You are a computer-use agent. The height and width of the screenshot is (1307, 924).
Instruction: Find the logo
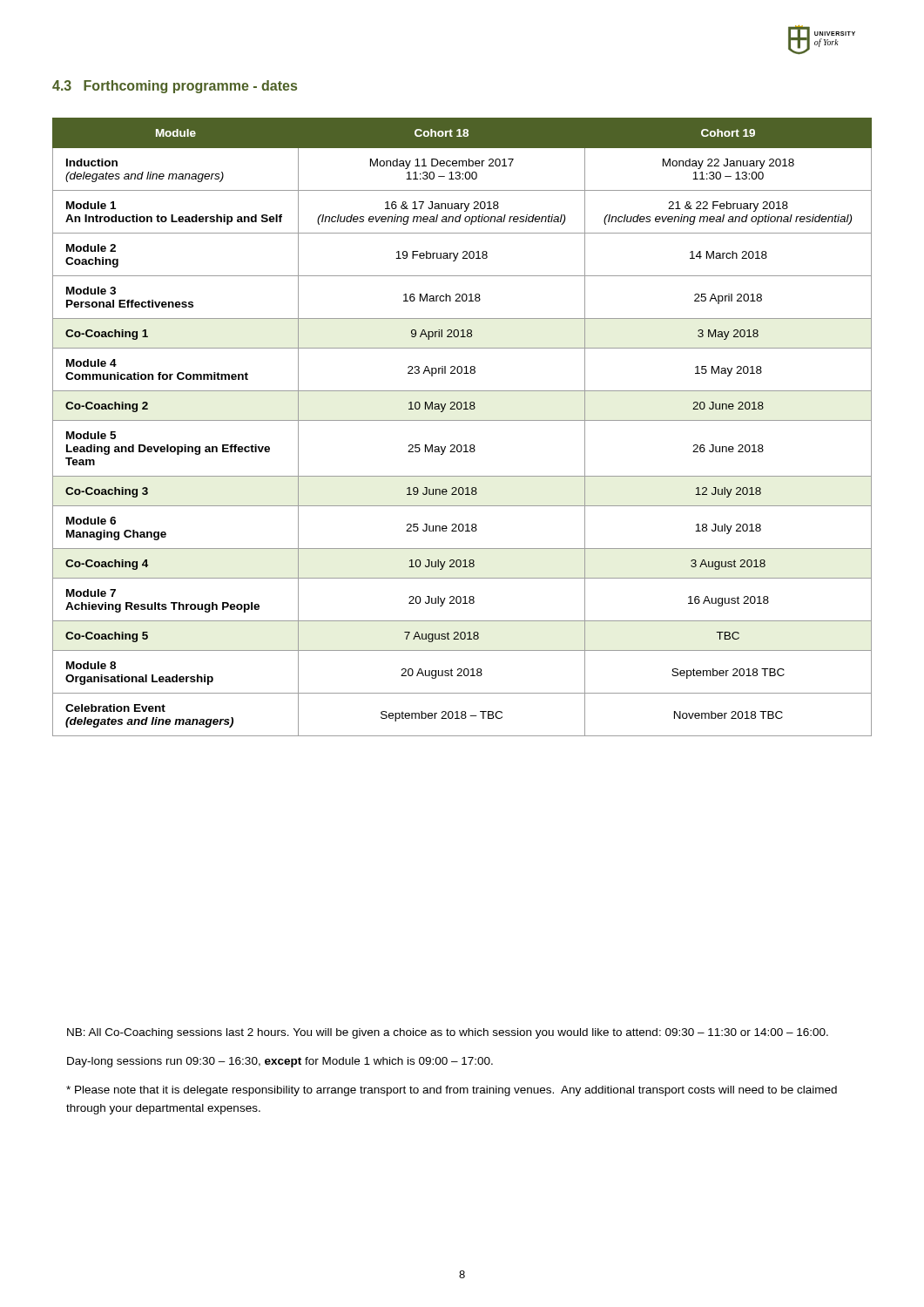837,44
